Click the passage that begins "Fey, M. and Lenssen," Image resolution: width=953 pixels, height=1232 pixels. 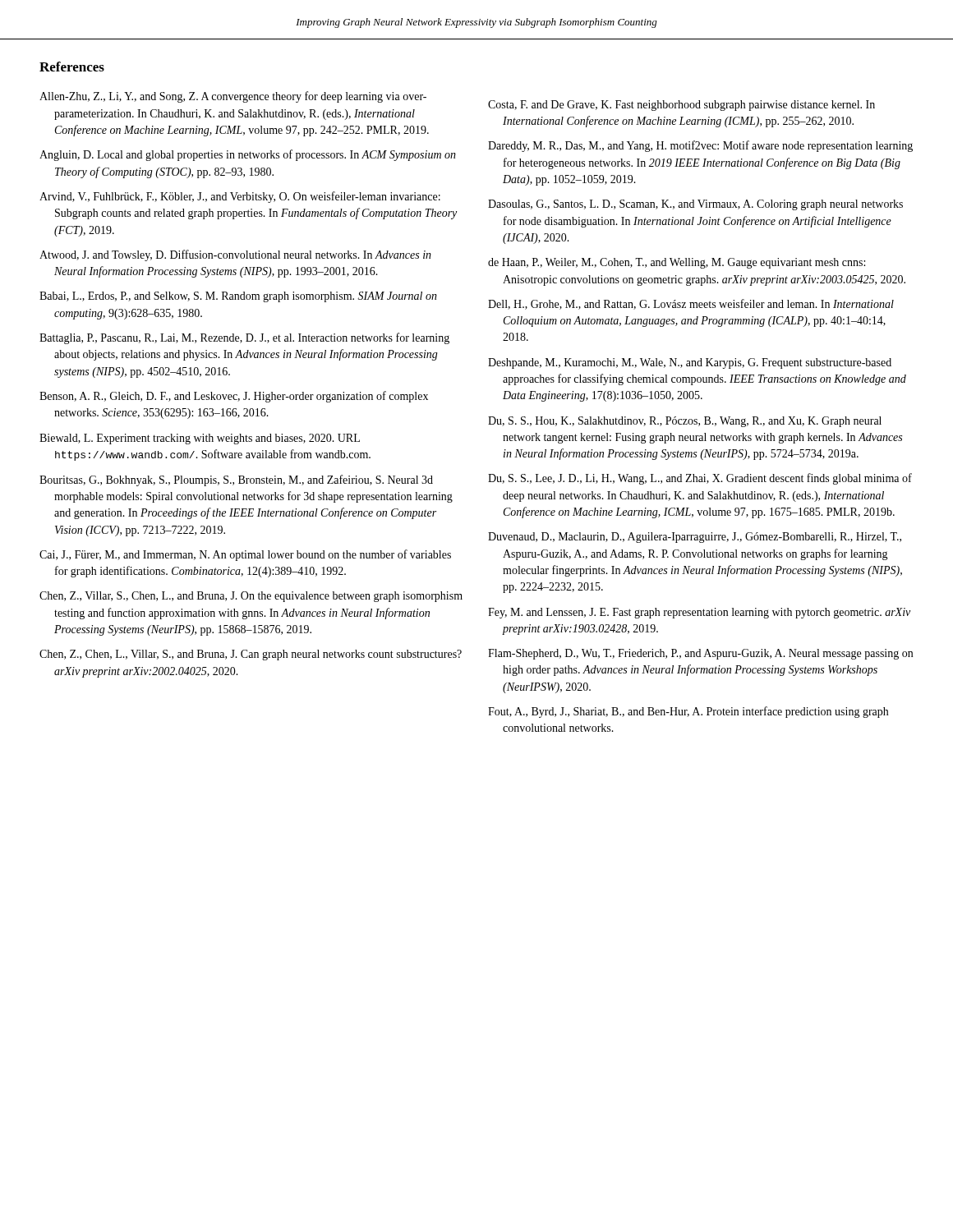coord(699,620)
